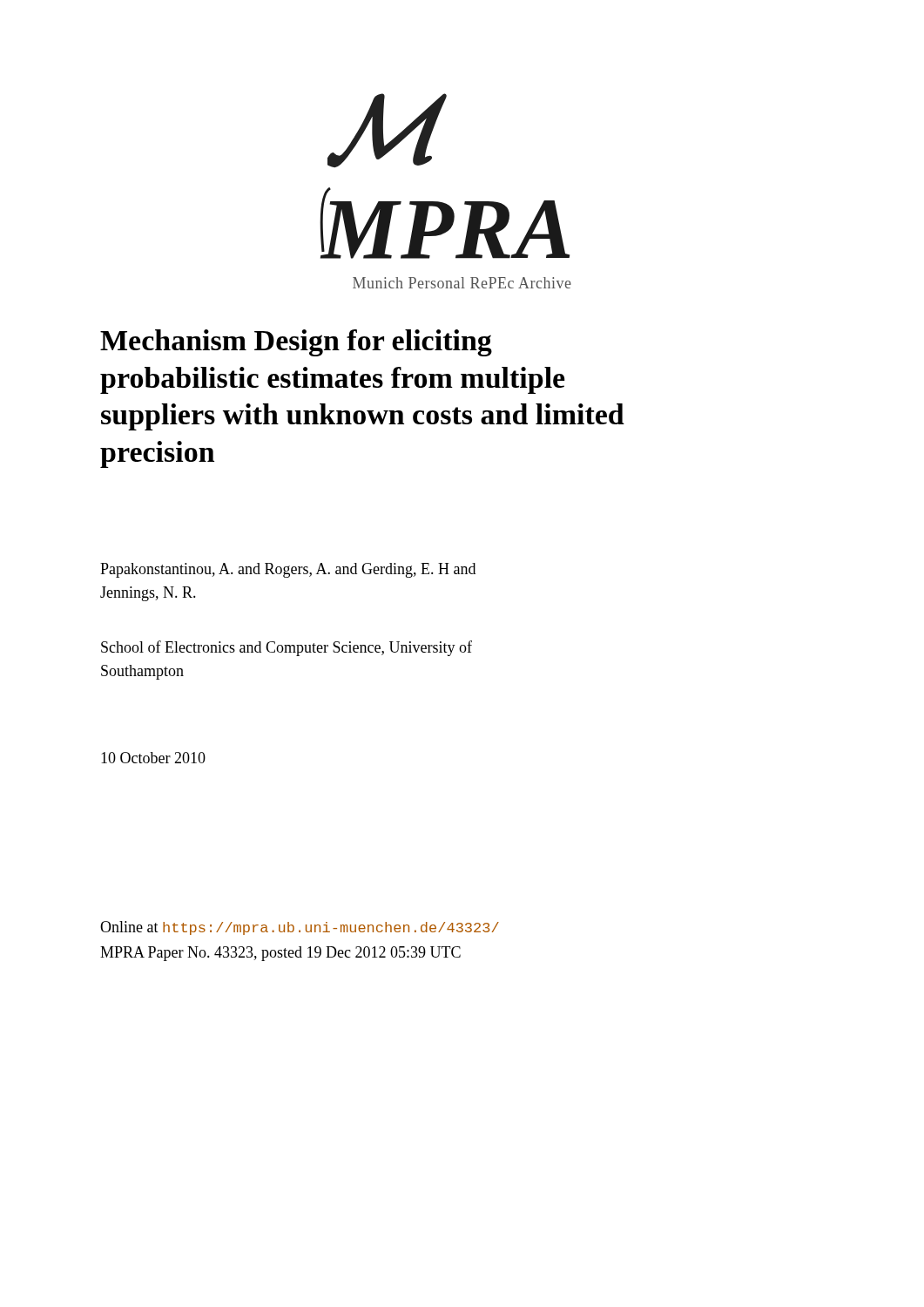Screen dimensions: 1307x924
Task: Find the logo
Action: click(x=462, y=186)
